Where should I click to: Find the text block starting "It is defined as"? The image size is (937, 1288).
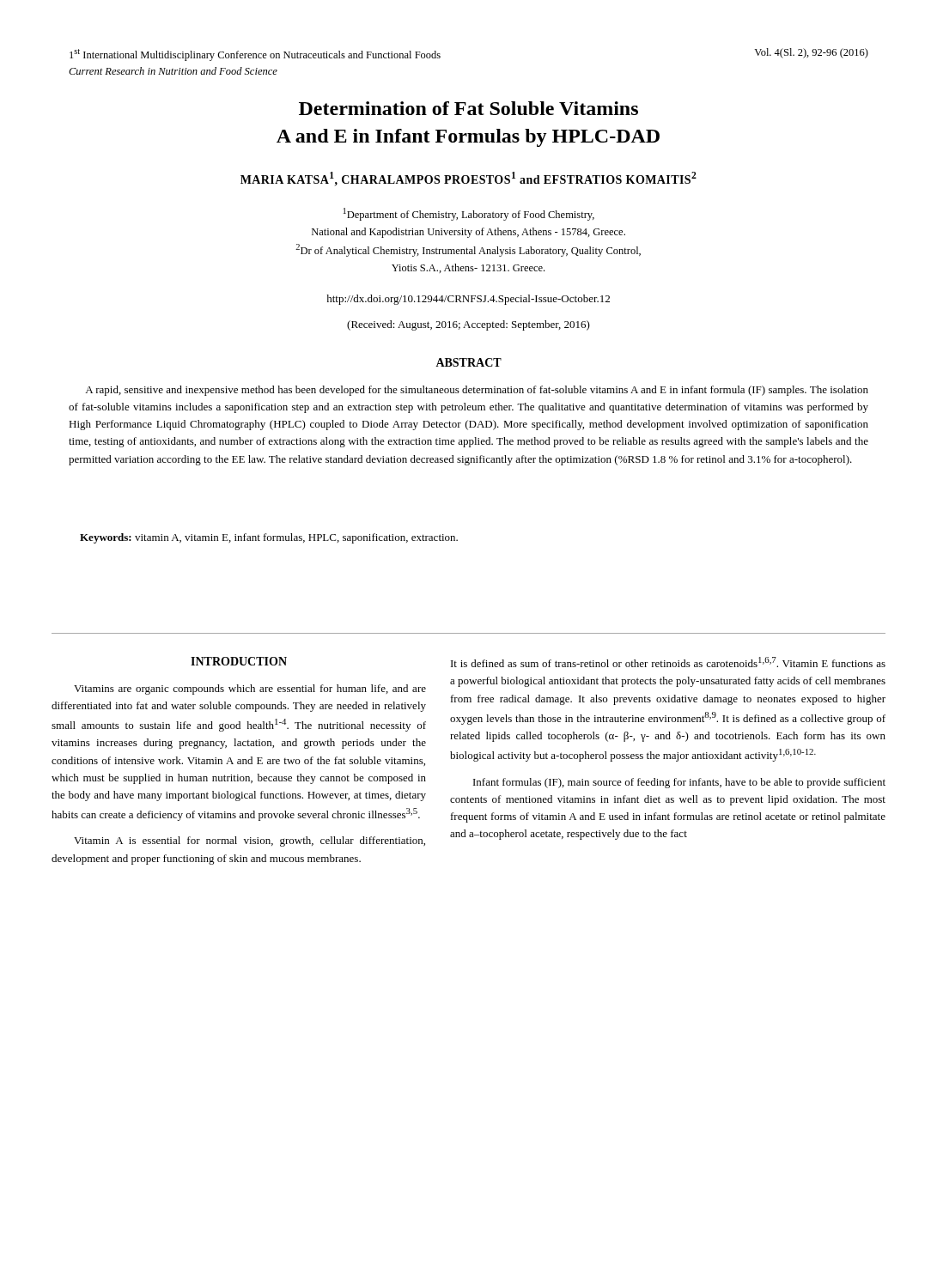pyautogui.click(x=668, y=748)
